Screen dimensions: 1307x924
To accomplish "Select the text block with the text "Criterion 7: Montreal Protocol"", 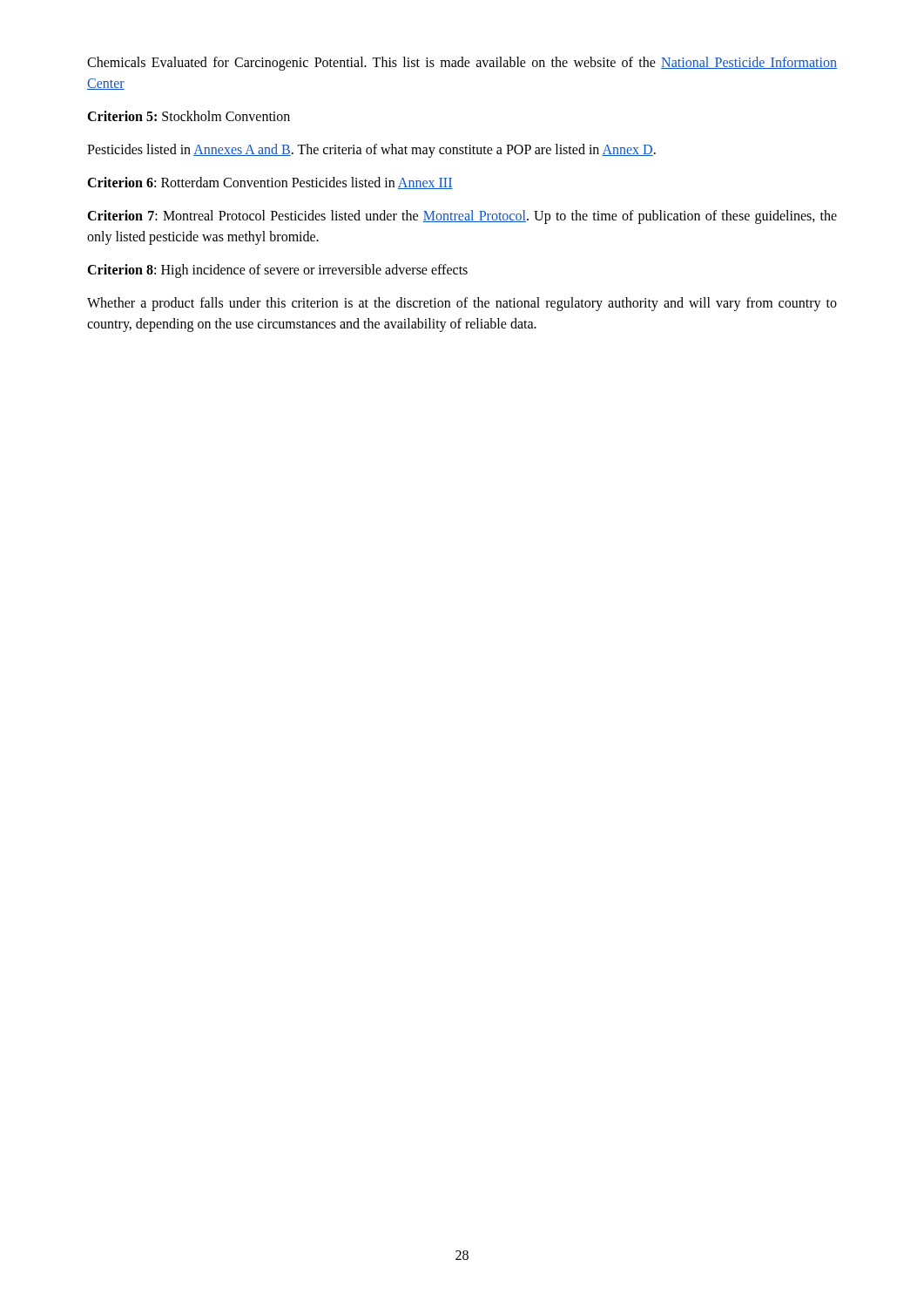I will point(462,227).
